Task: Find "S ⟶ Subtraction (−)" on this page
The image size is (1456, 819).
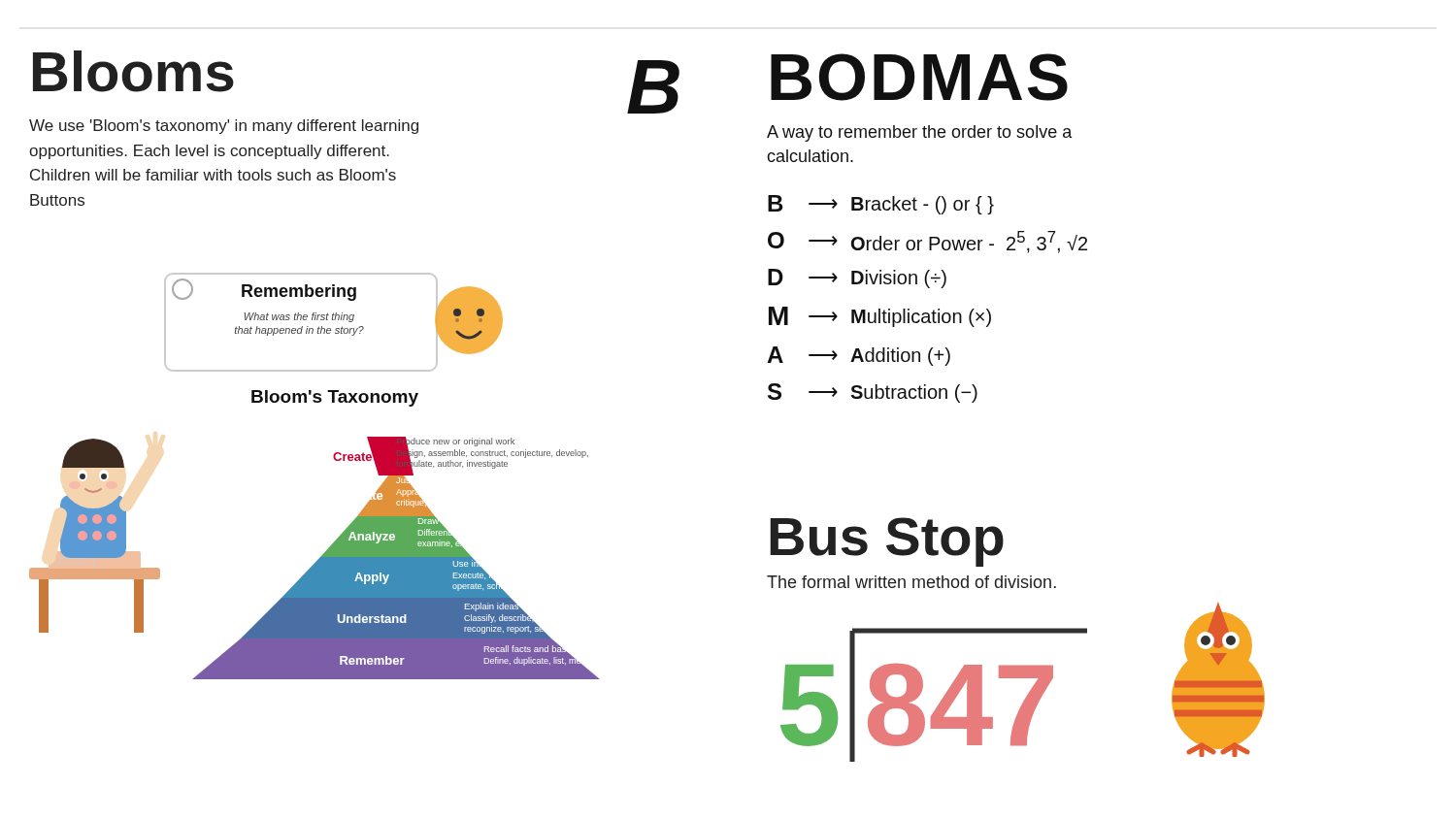Action: [873, 392]
